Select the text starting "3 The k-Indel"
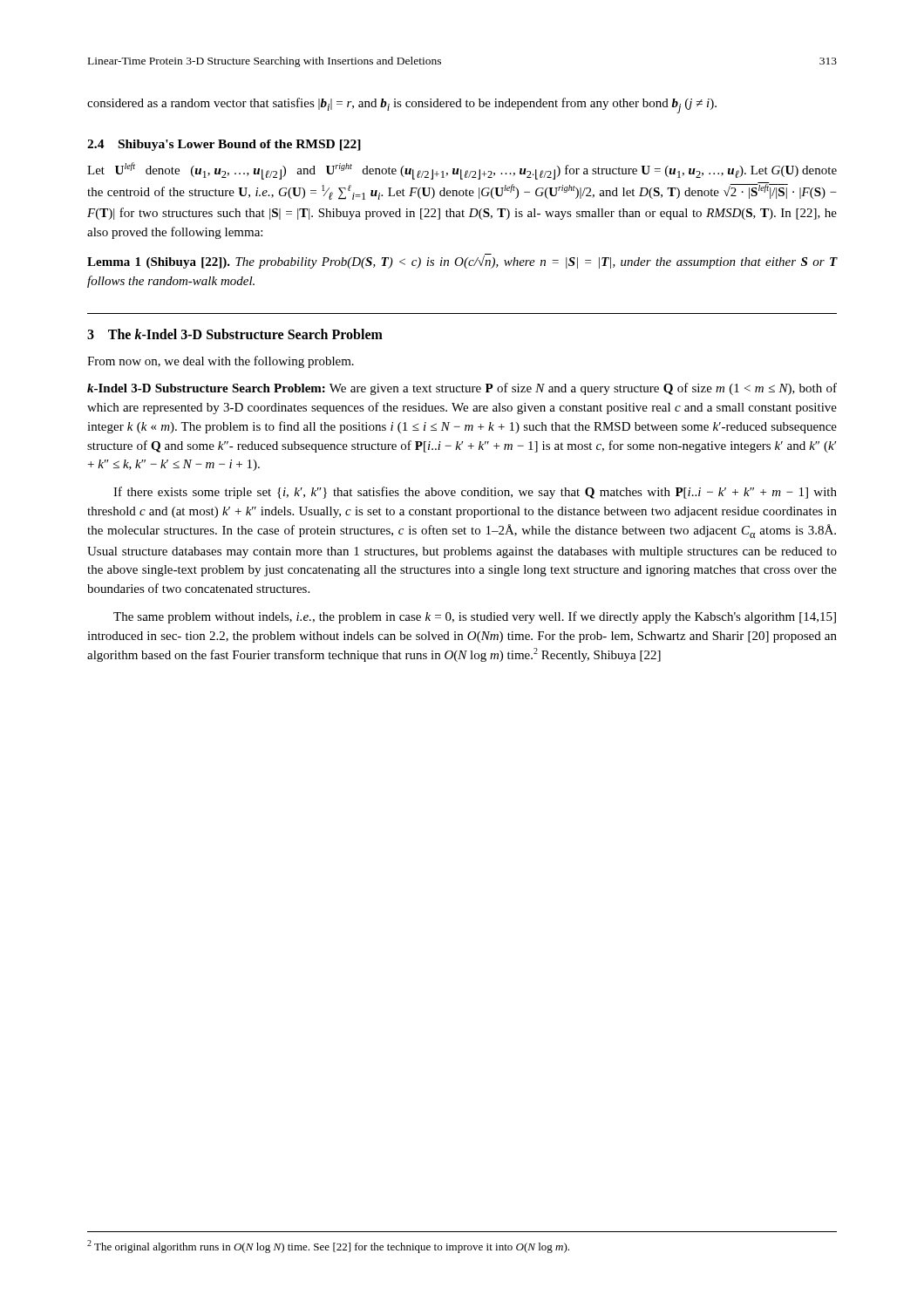 pyautogui.click(x=235, y=334)
